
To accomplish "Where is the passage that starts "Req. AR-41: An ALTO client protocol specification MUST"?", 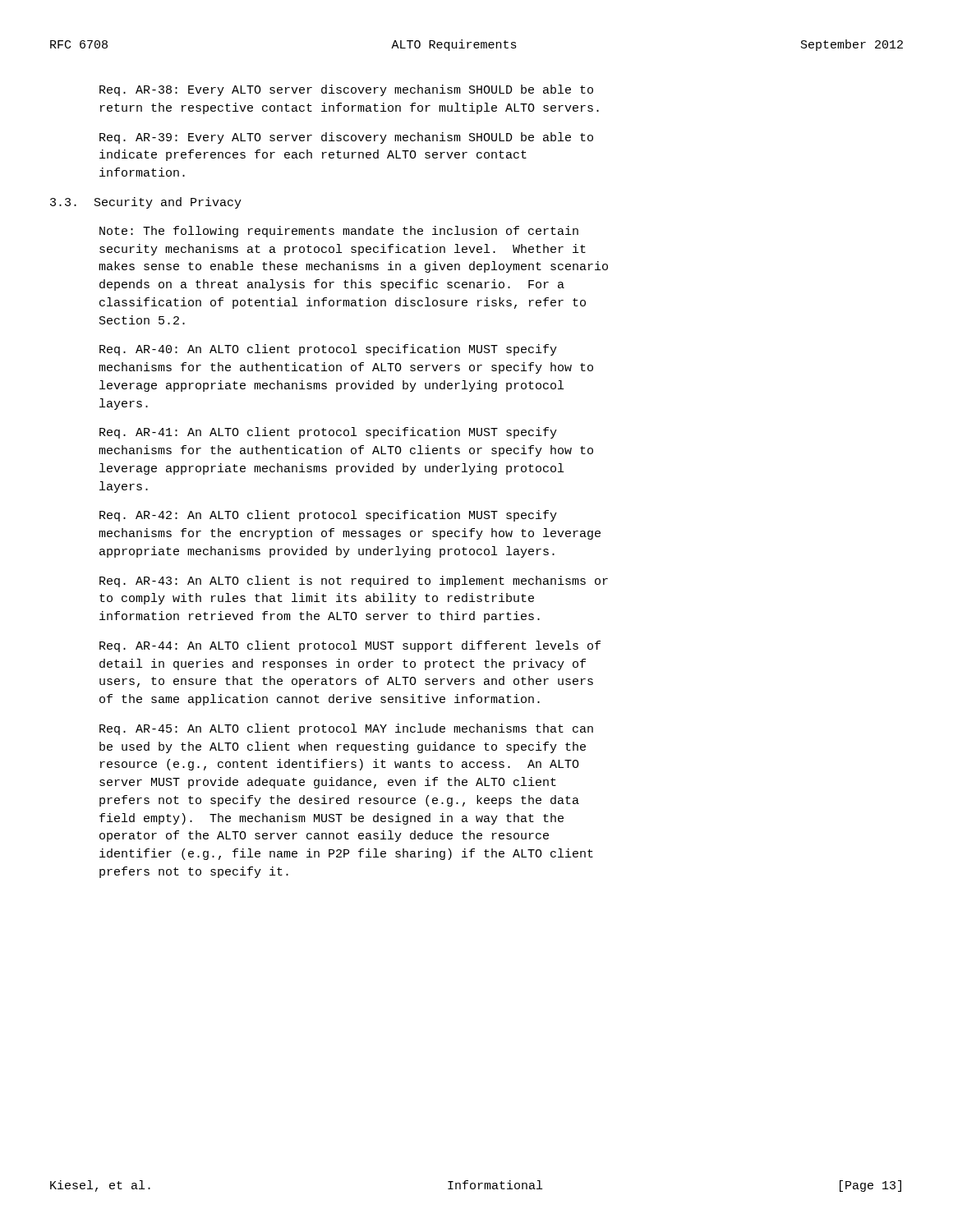I will [346, 460].
